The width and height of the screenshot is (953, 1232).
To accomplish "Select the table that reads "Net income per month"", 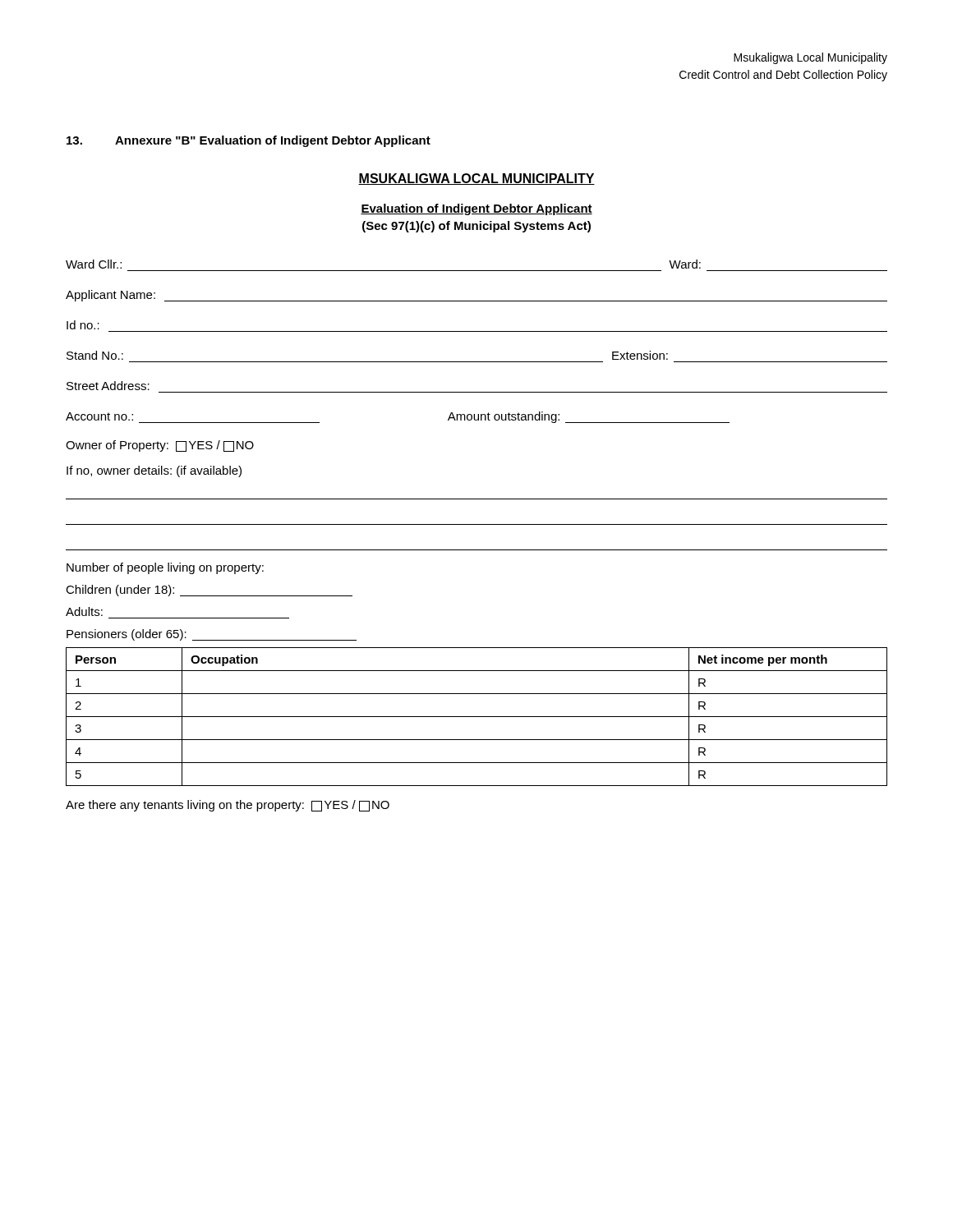I will click(476, 717).
